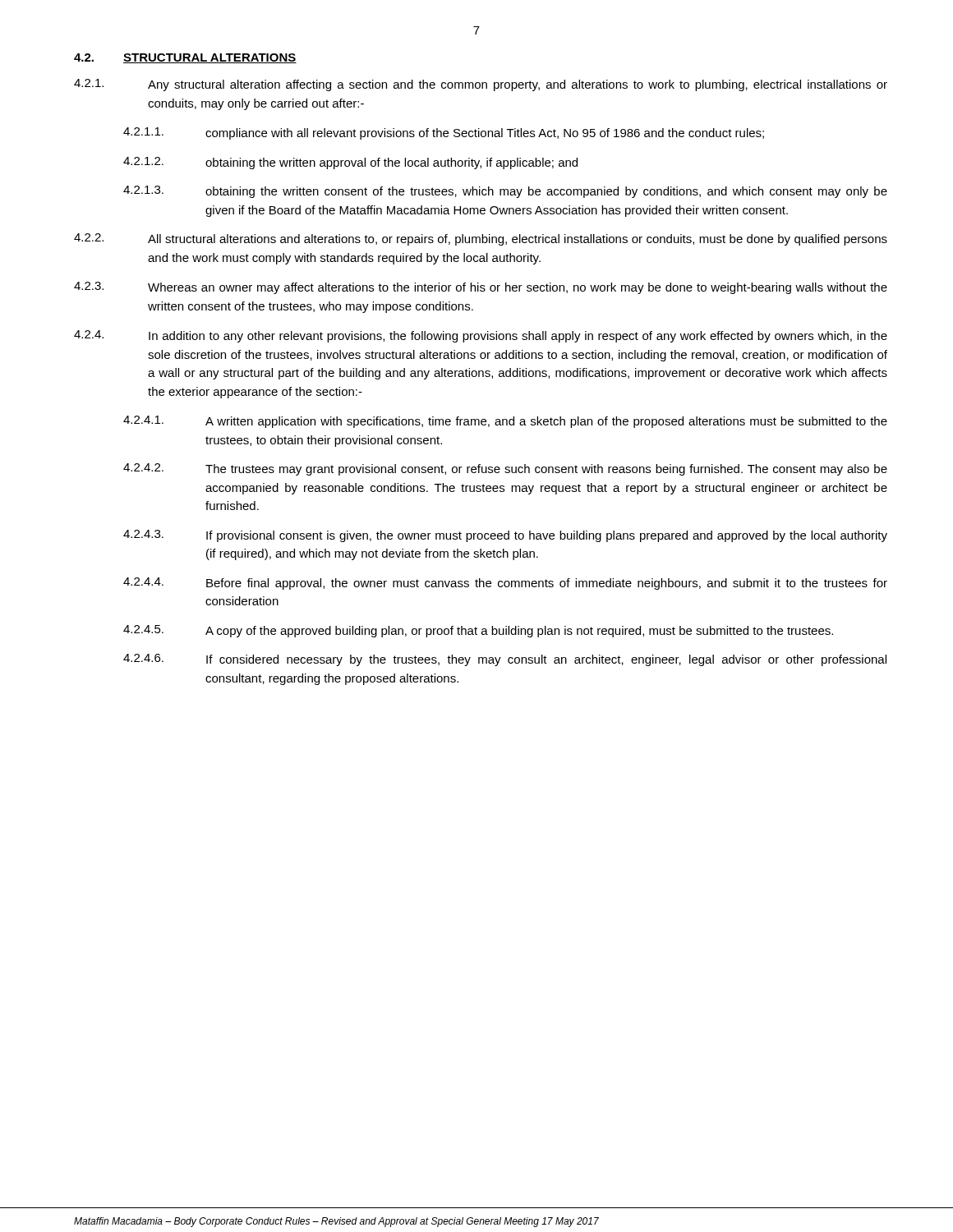
Task: Find the element starting "4.2.1.2. obtaining the written approval of the local"
Action: pos(351,162)
